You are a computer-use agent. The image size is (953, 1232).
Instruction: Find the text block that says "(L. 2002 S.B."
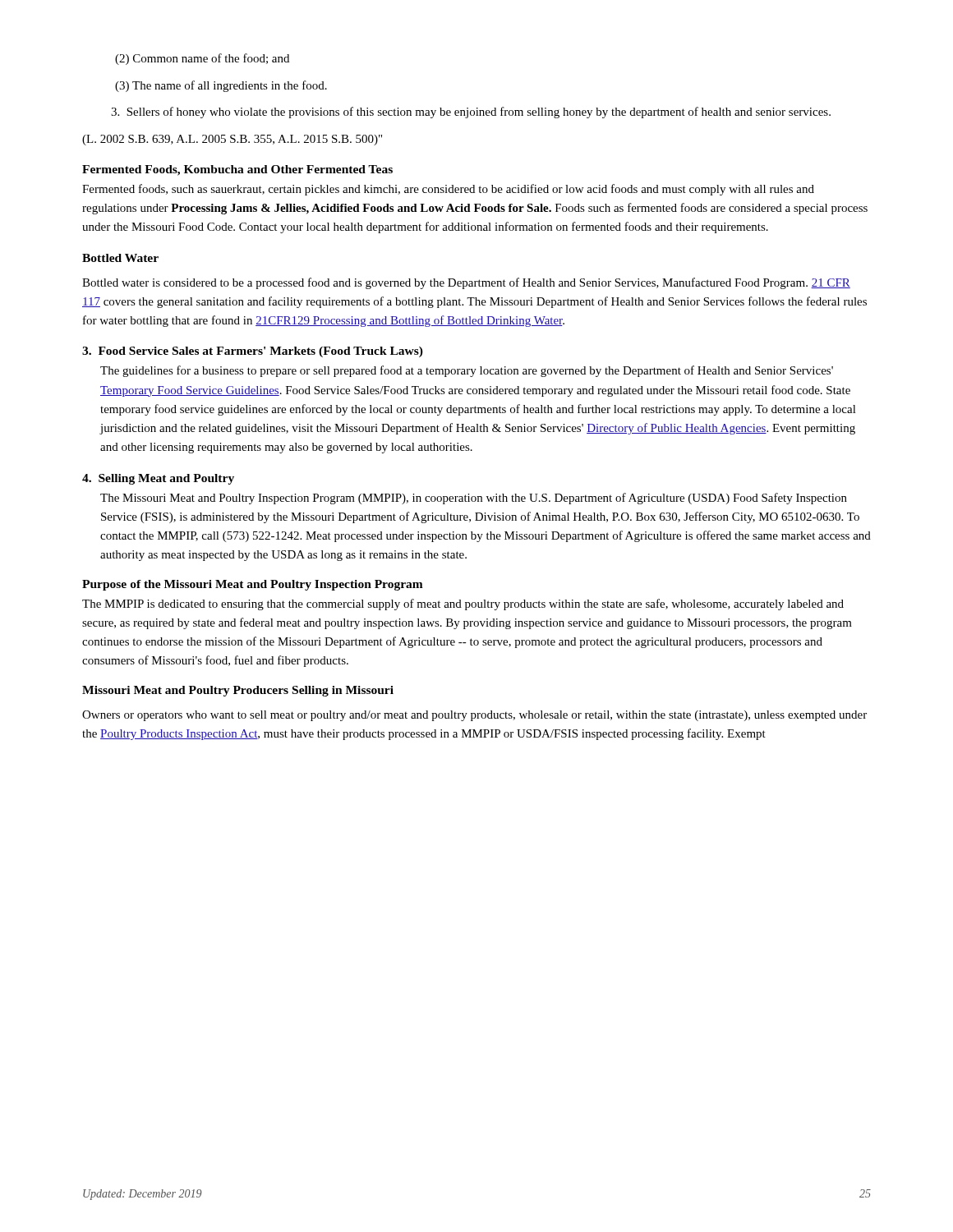pos(233,139)
